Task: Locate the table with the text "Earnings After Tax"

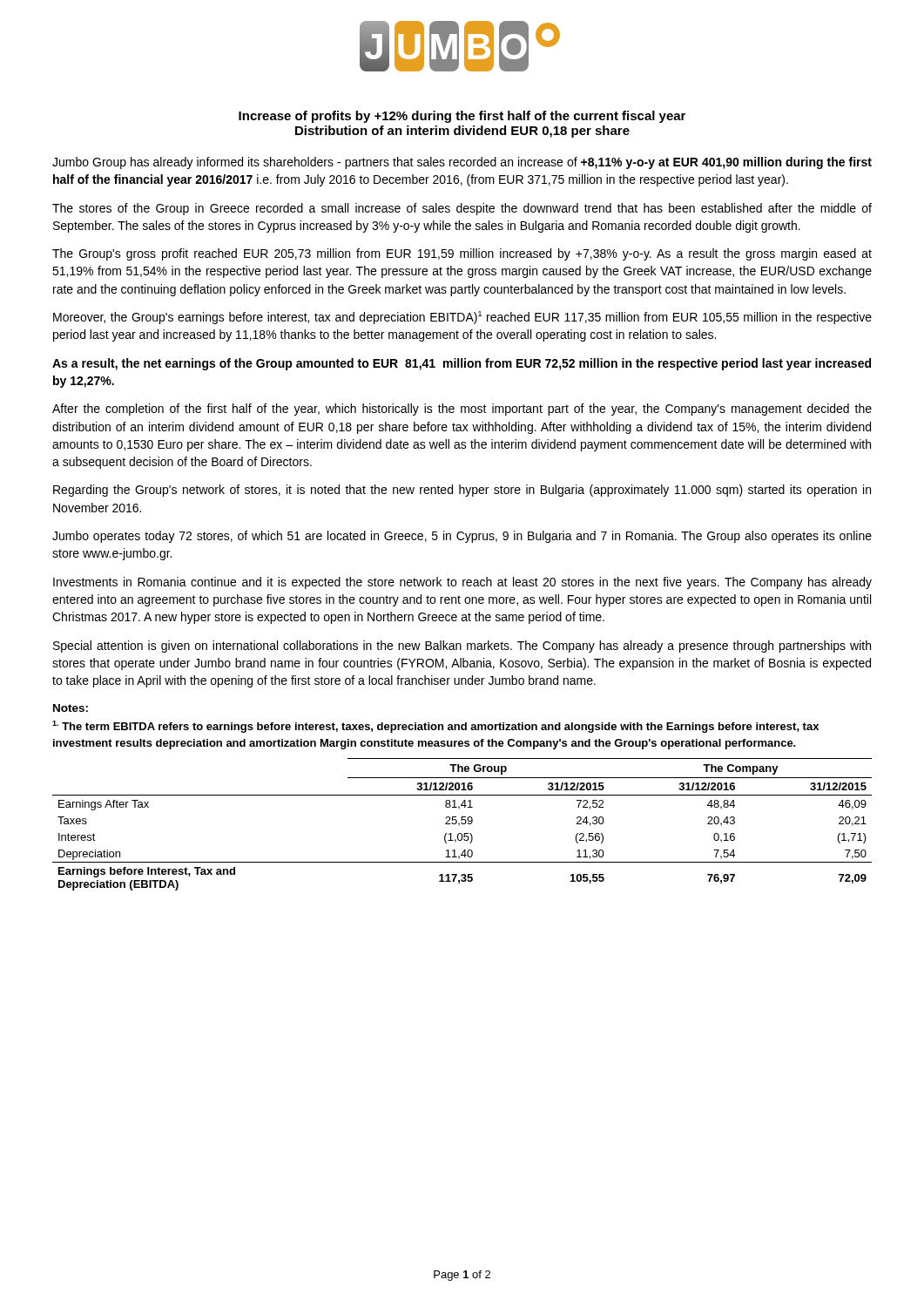Action: tap(462, 825)
